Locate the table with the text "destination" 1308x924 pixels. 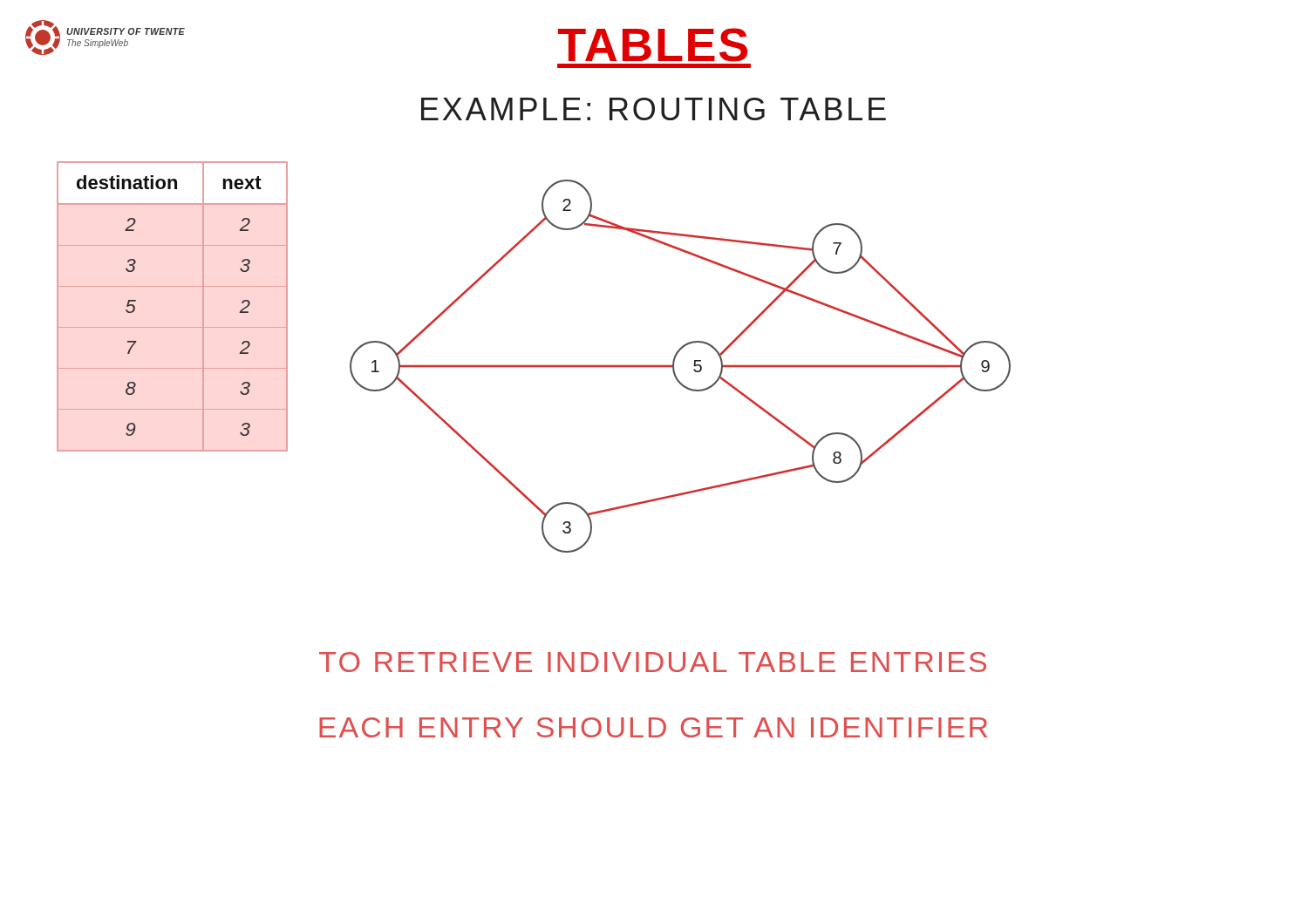172,306
